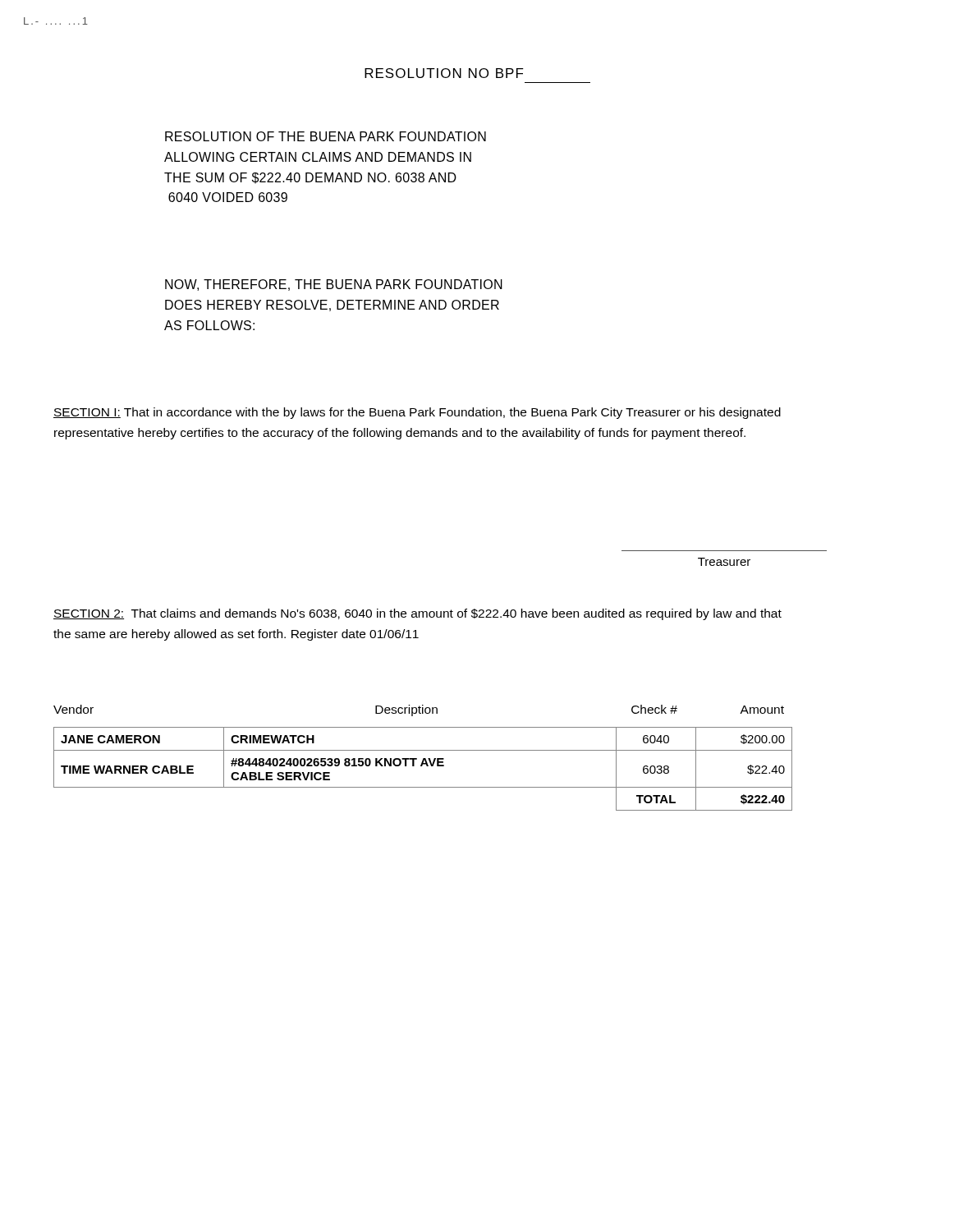Select the block starting "NOW, THEREFORE, THE BUENA PARK FOUNDATION"

pyautogui.click(x=334, y=305)
